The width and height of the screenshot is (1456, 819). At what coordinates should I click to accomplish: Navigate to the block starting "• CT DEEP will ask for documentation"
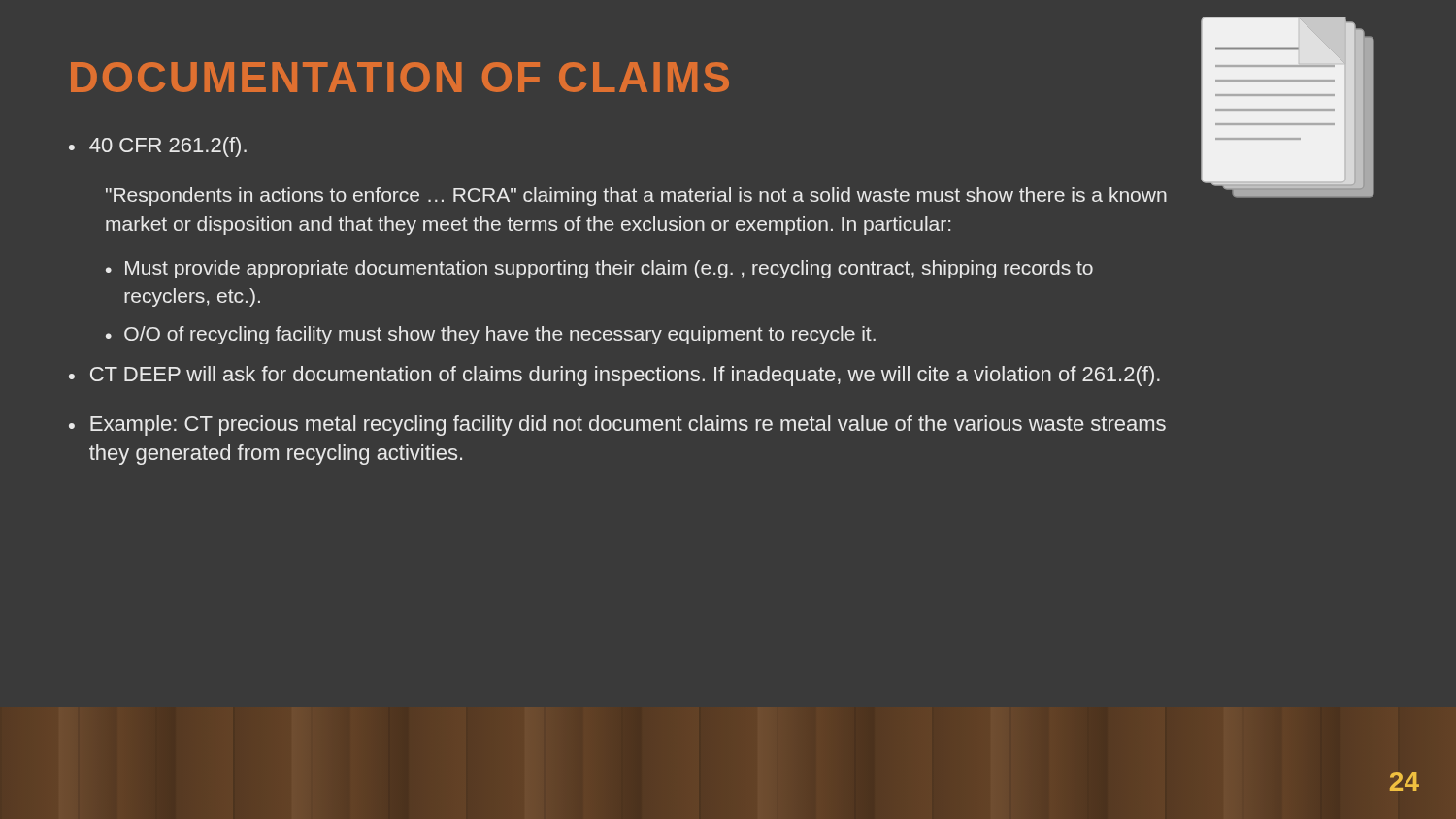(621, 376)
